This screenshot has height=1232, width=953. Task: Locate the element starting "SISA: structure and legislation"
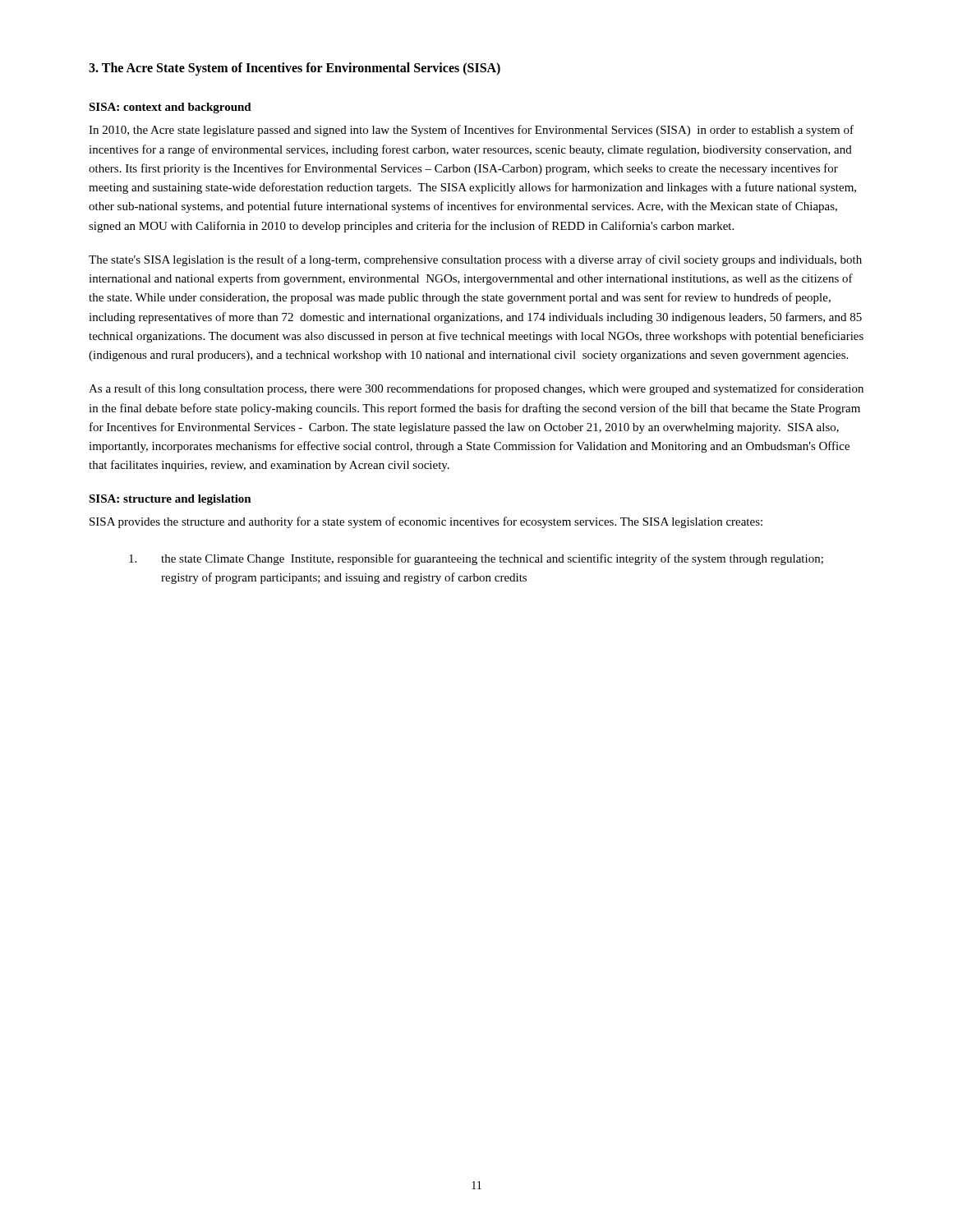coord(170,498)
